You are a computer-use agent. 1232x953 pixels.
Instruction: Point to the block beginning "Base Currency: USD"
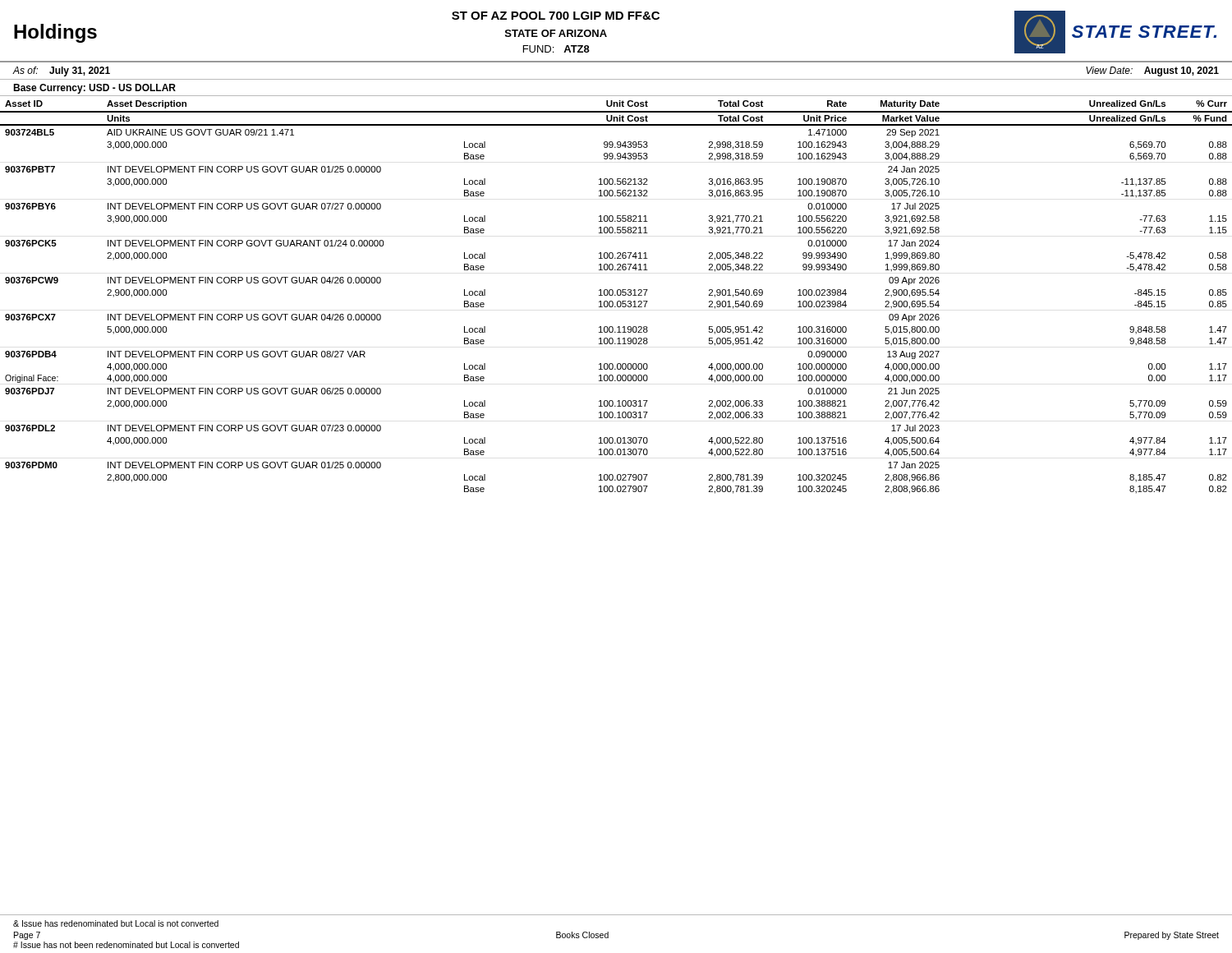[94, 87]
